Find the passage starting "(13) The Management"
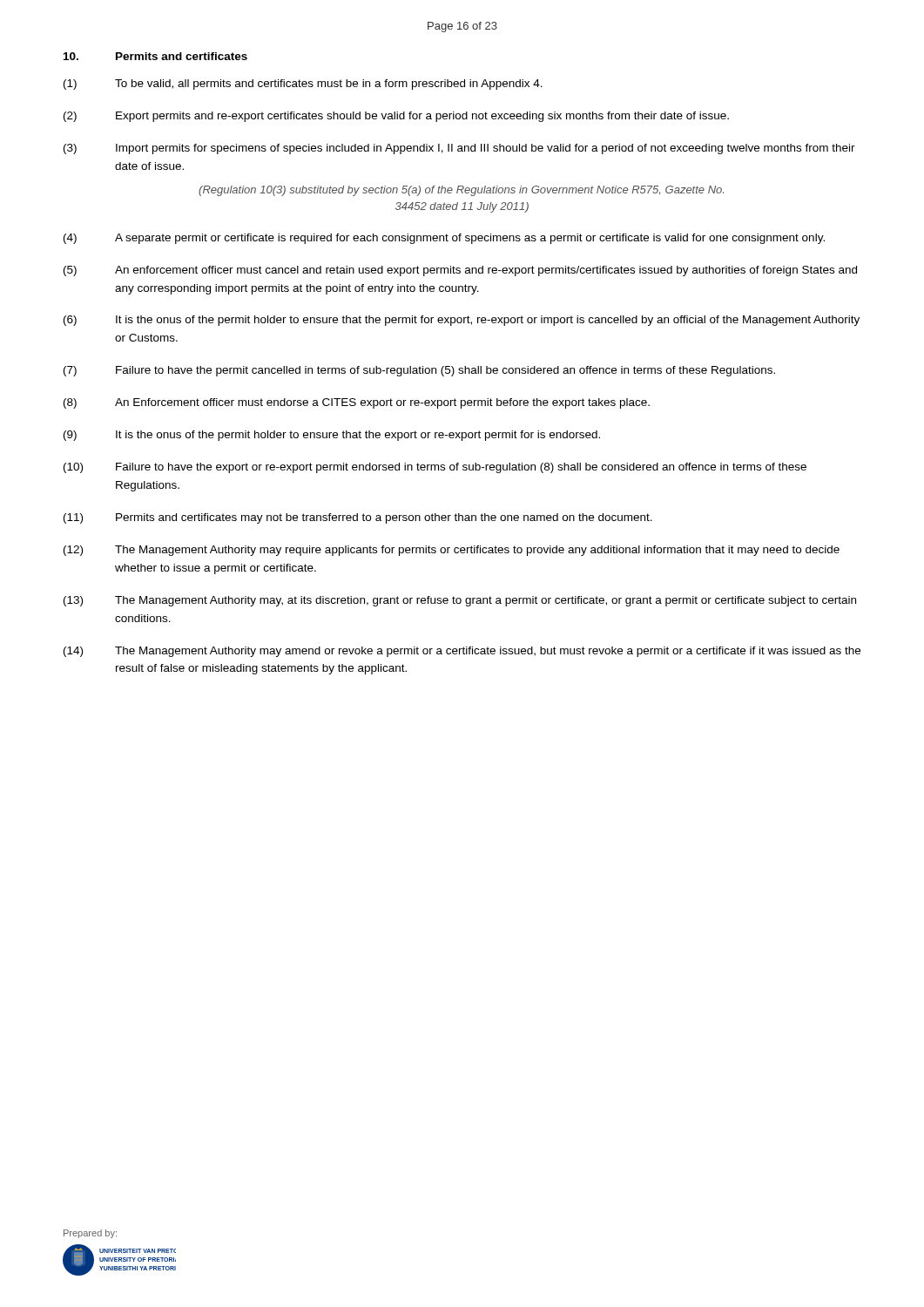The height and width of the screenshot is (1307, 924). [x=462, y=610]
